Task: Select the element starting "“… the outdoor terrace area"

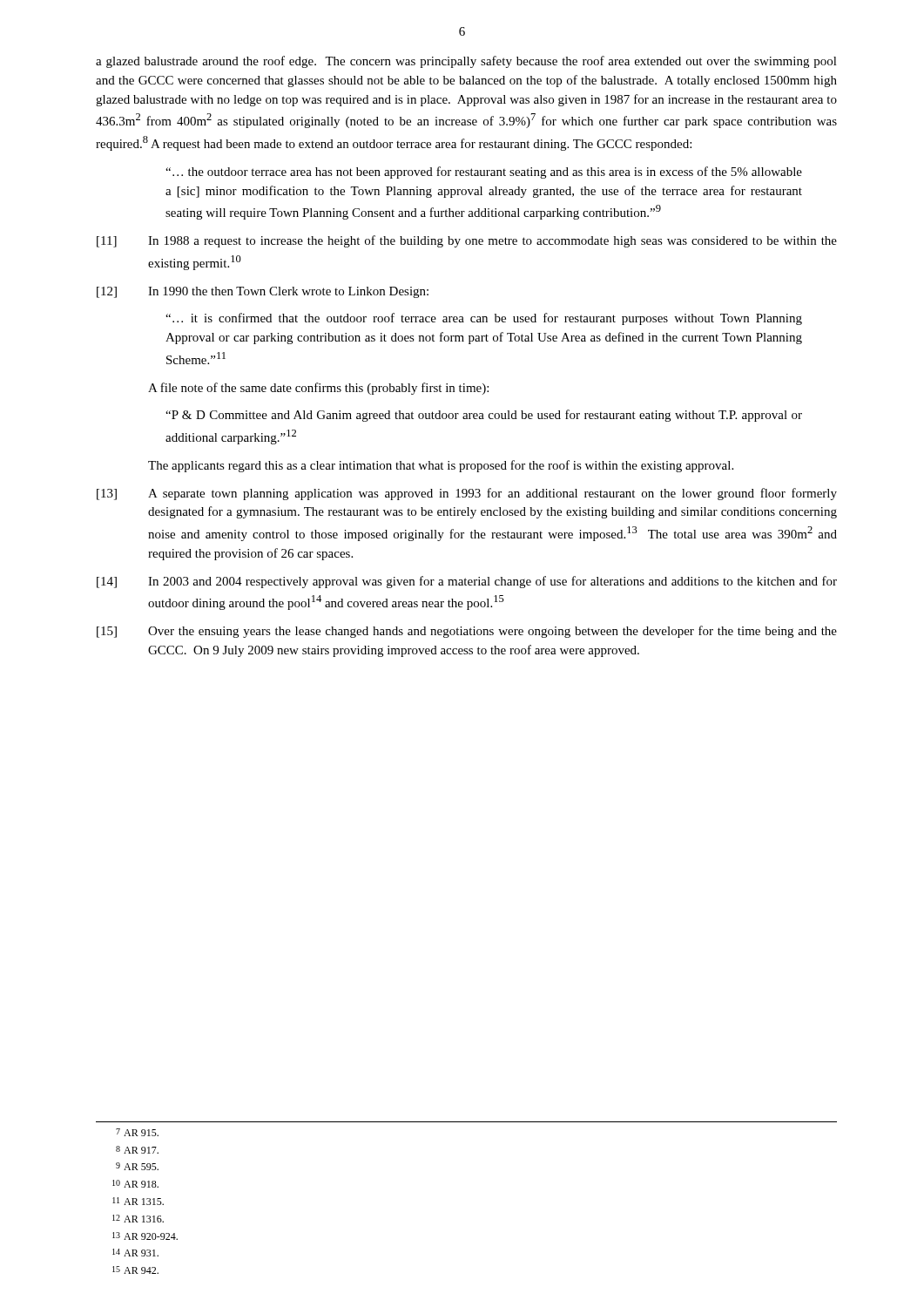Action: (484, 192)
